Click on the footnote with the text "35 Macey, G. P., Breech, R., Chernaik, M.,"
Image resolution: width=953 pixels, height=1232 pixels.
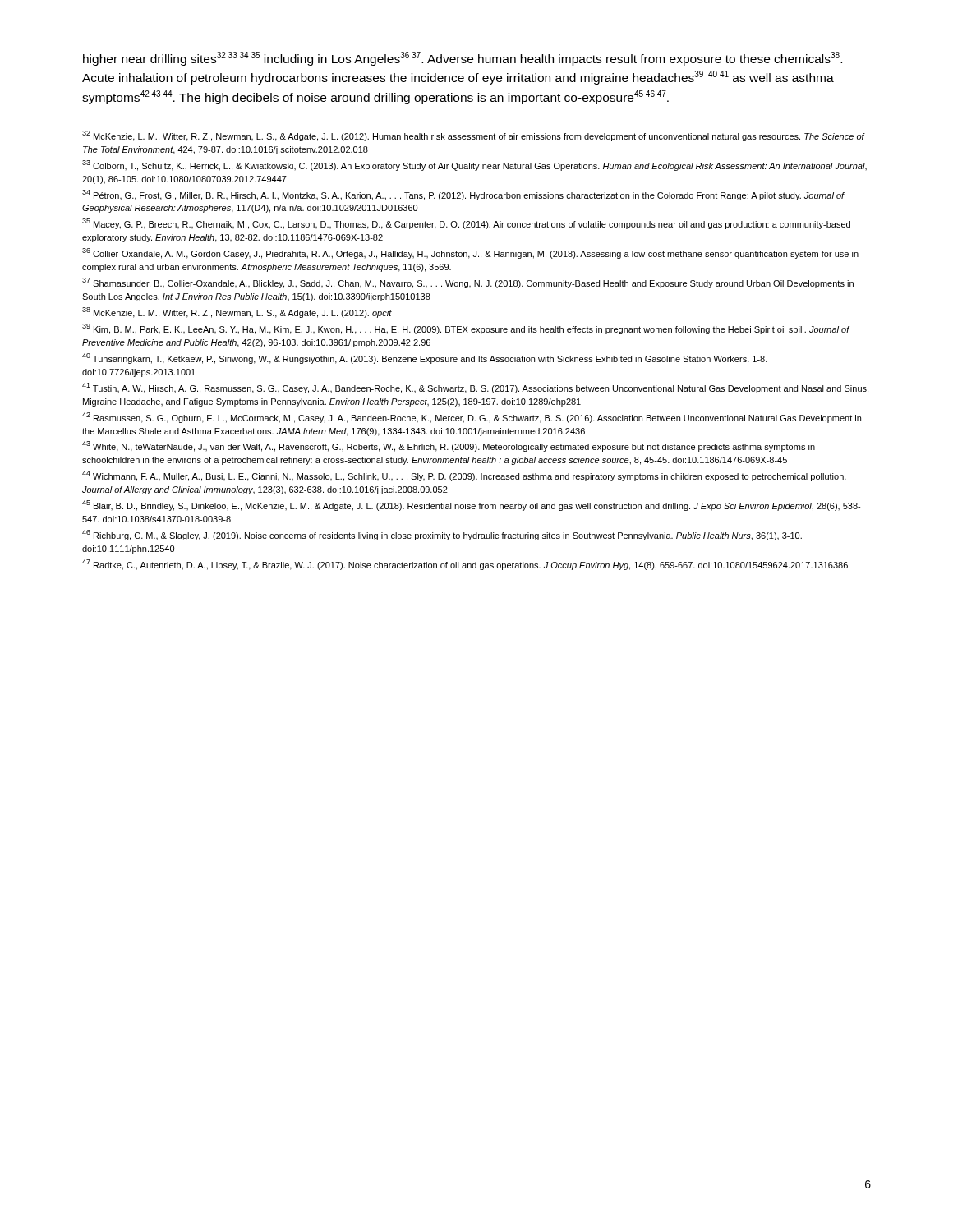(x=466, y=231)
